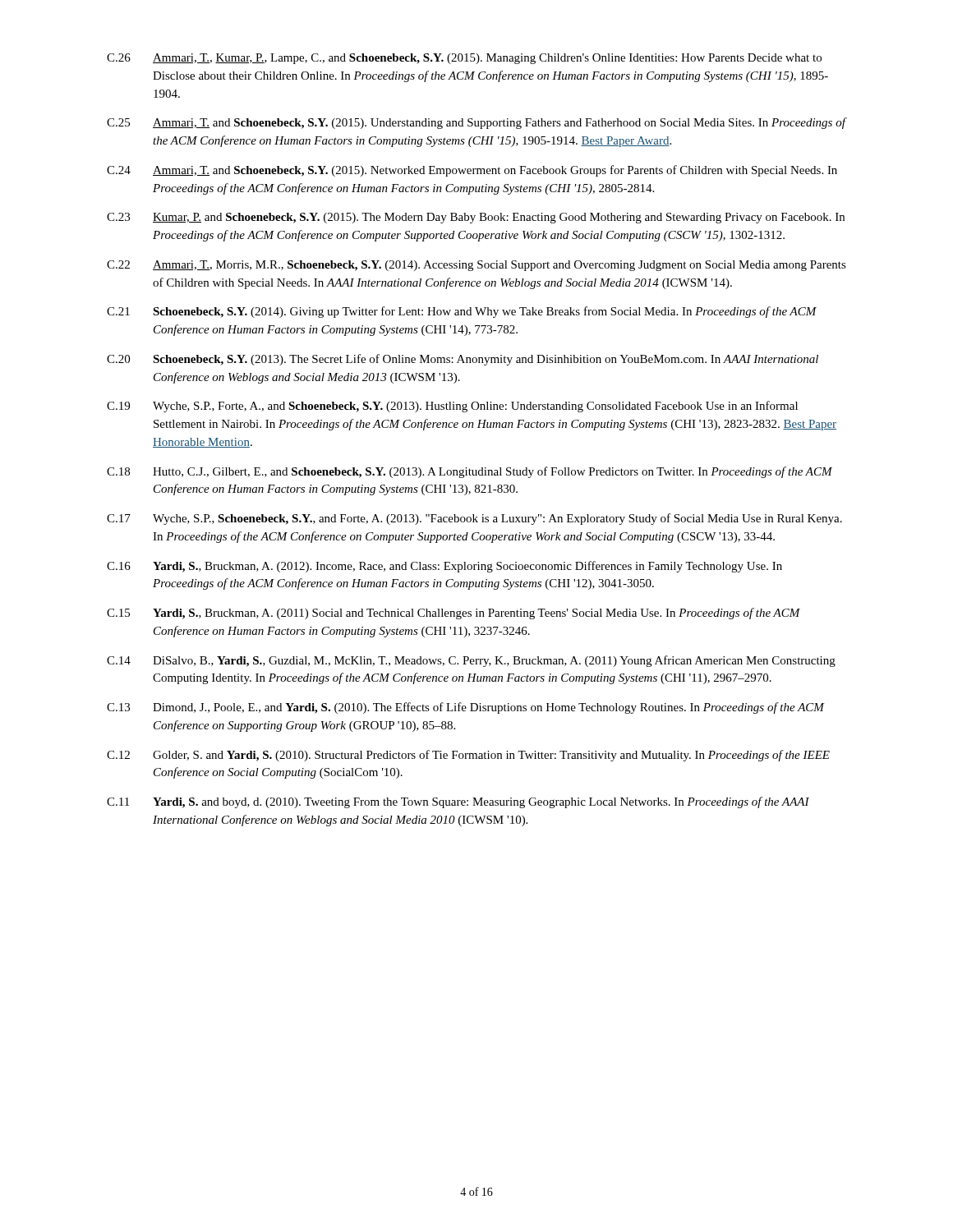This screenshot has height=1232, width=953.
Task: Select the passage starting "C.24 Ammari, T. and Schoenebeck,"
Action: (476, 180)
